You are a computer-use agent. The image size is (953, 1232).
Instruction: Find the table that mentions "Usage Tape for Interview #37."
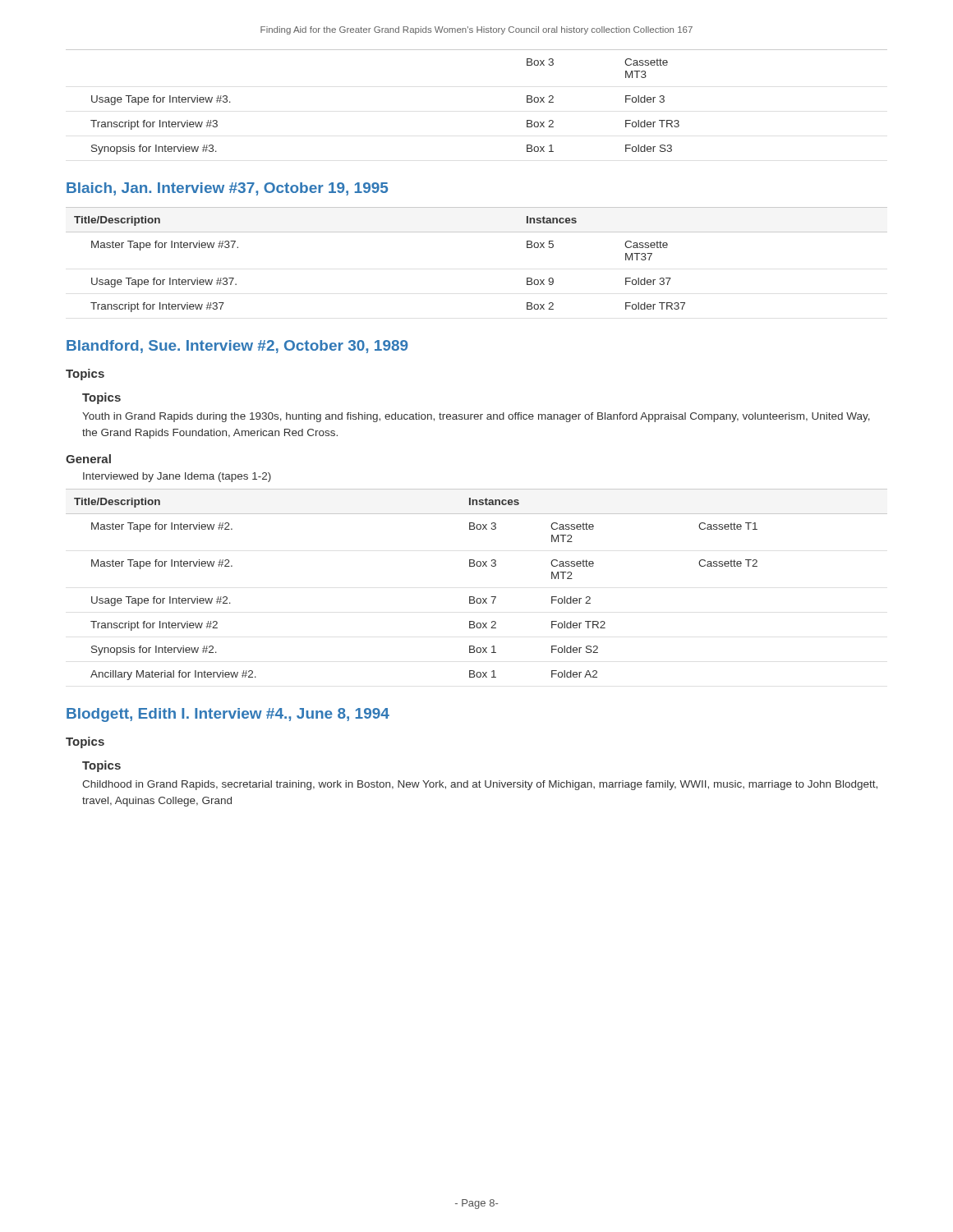[x=476, y=263]
